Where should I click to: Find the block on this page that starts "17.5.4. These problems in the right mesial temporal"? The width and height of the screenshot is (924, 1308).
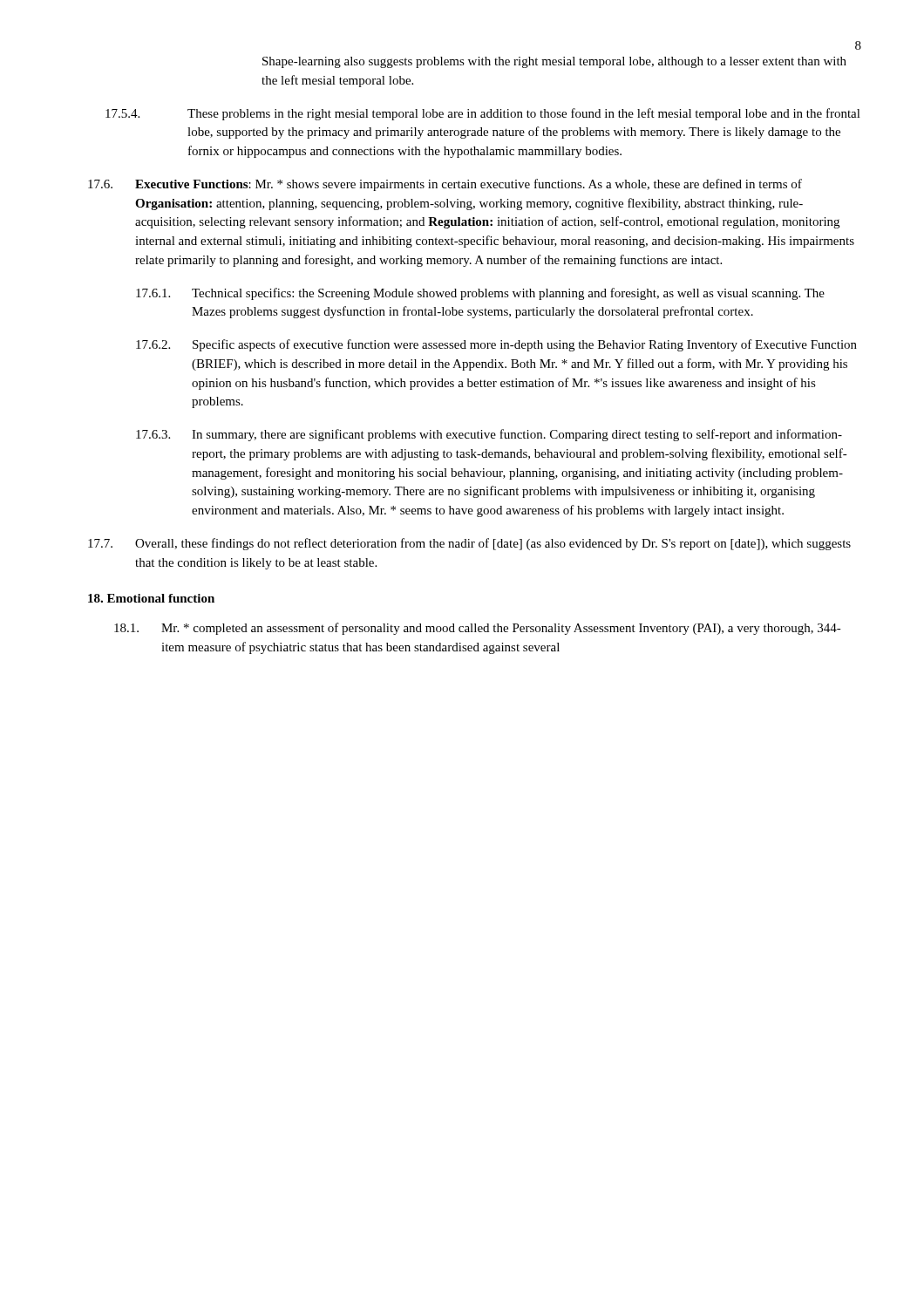point(474,133)
